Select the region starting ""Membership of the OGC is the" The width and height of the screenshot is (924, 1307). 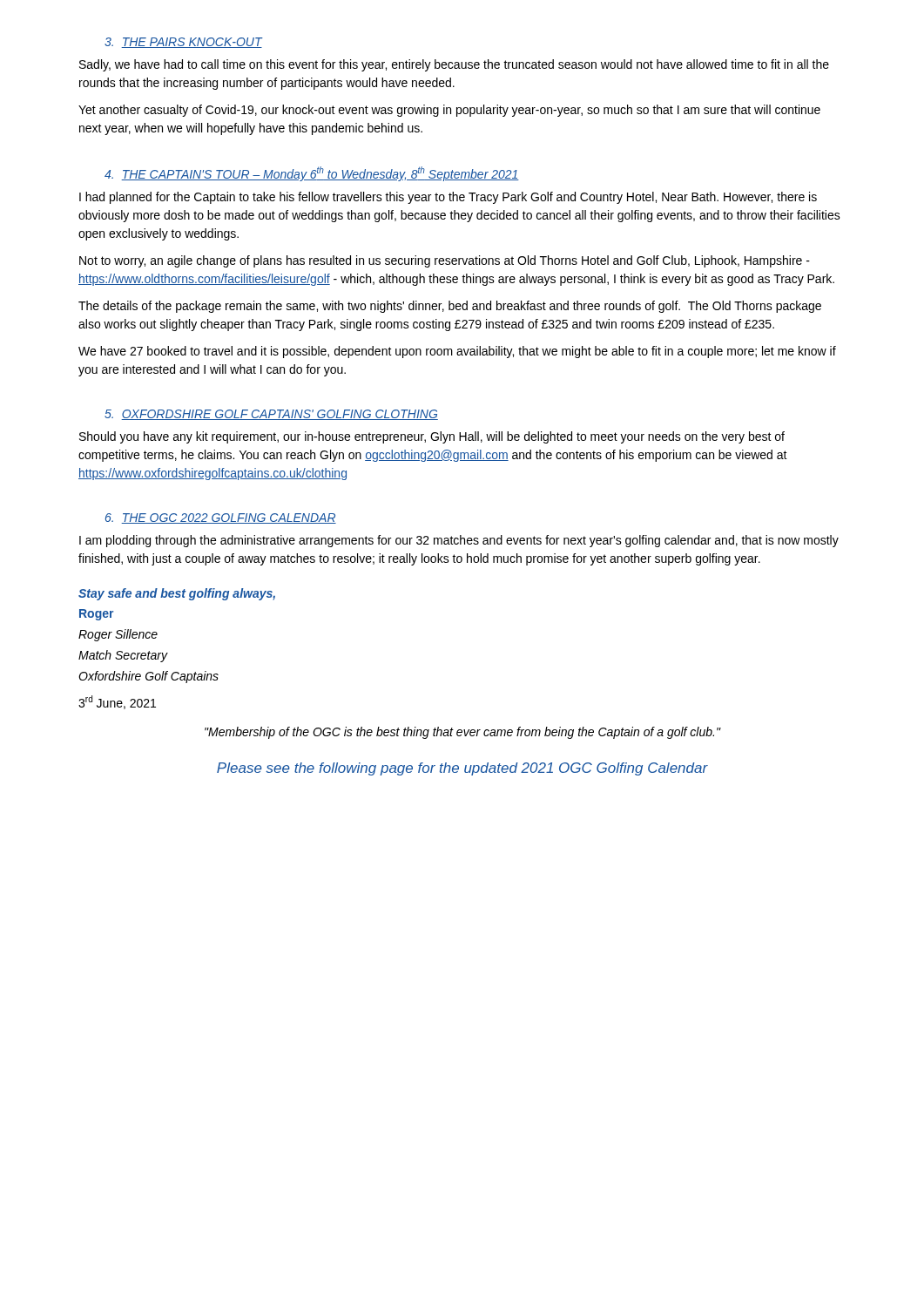[x=462, y=732]
